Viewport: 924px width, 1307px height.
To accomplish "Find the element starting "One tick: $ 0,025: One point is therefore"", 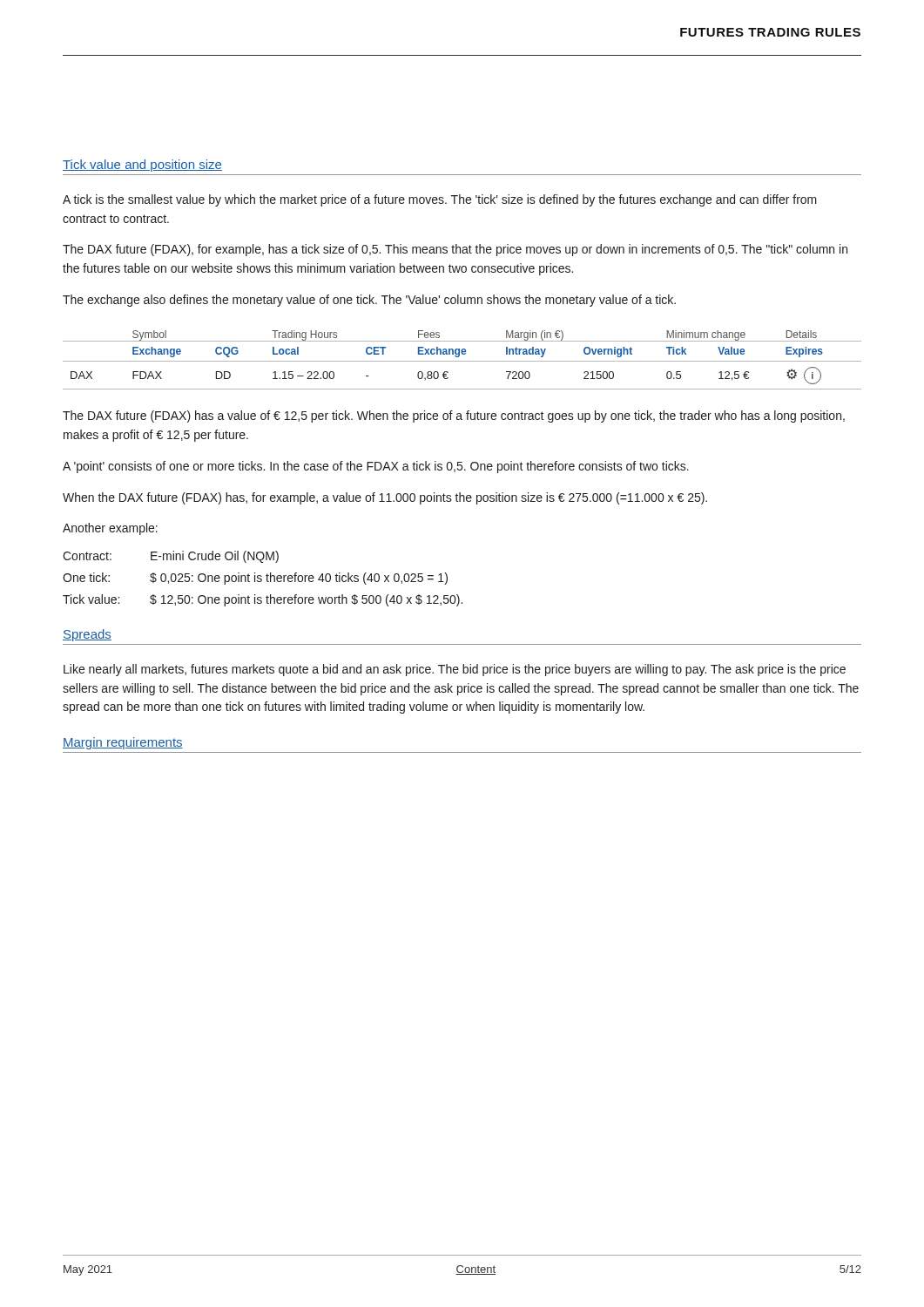I will click(x=256, y=578).
